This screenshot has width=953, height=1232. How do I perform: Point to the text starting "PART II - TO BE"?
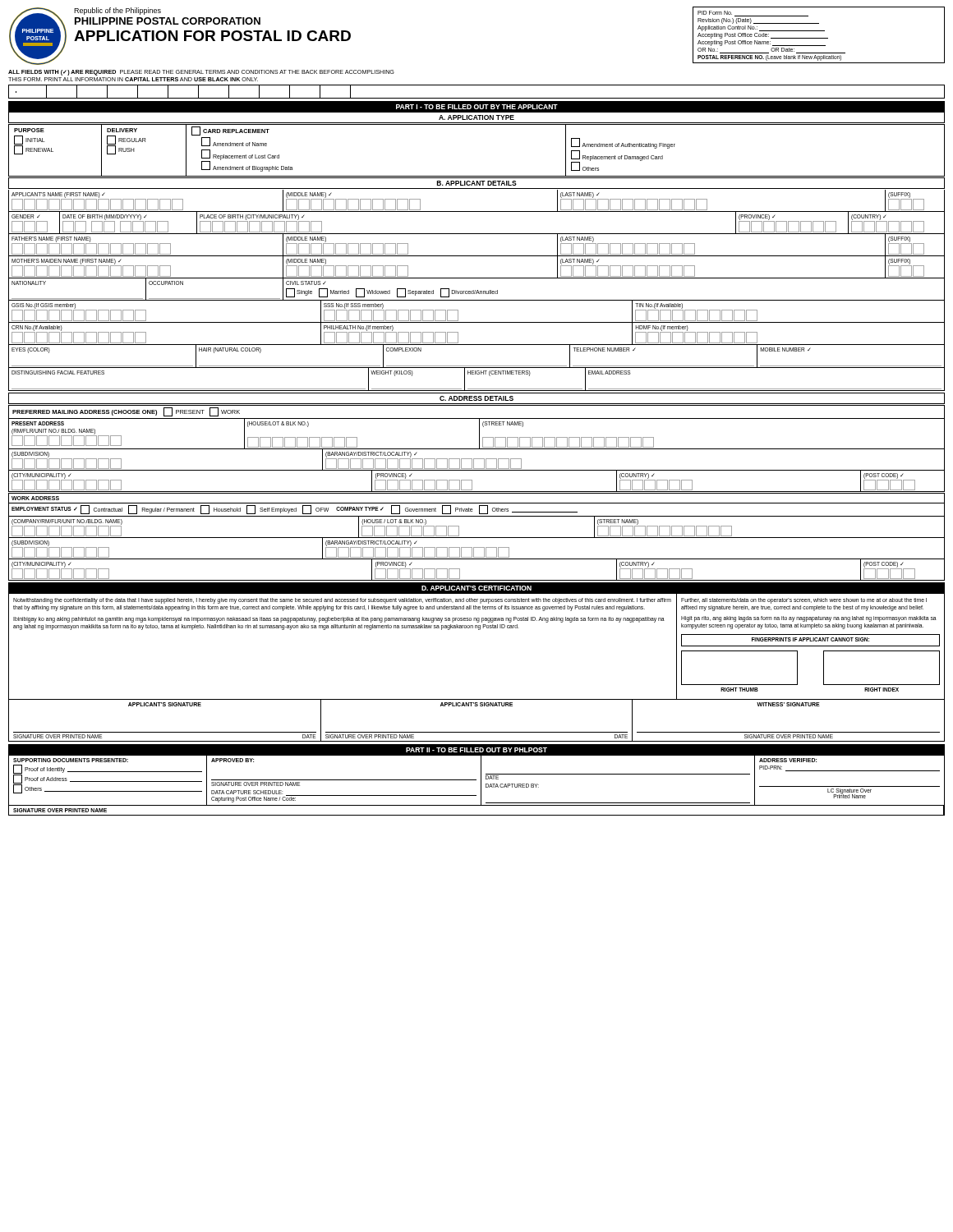click(x=476, y=750)
